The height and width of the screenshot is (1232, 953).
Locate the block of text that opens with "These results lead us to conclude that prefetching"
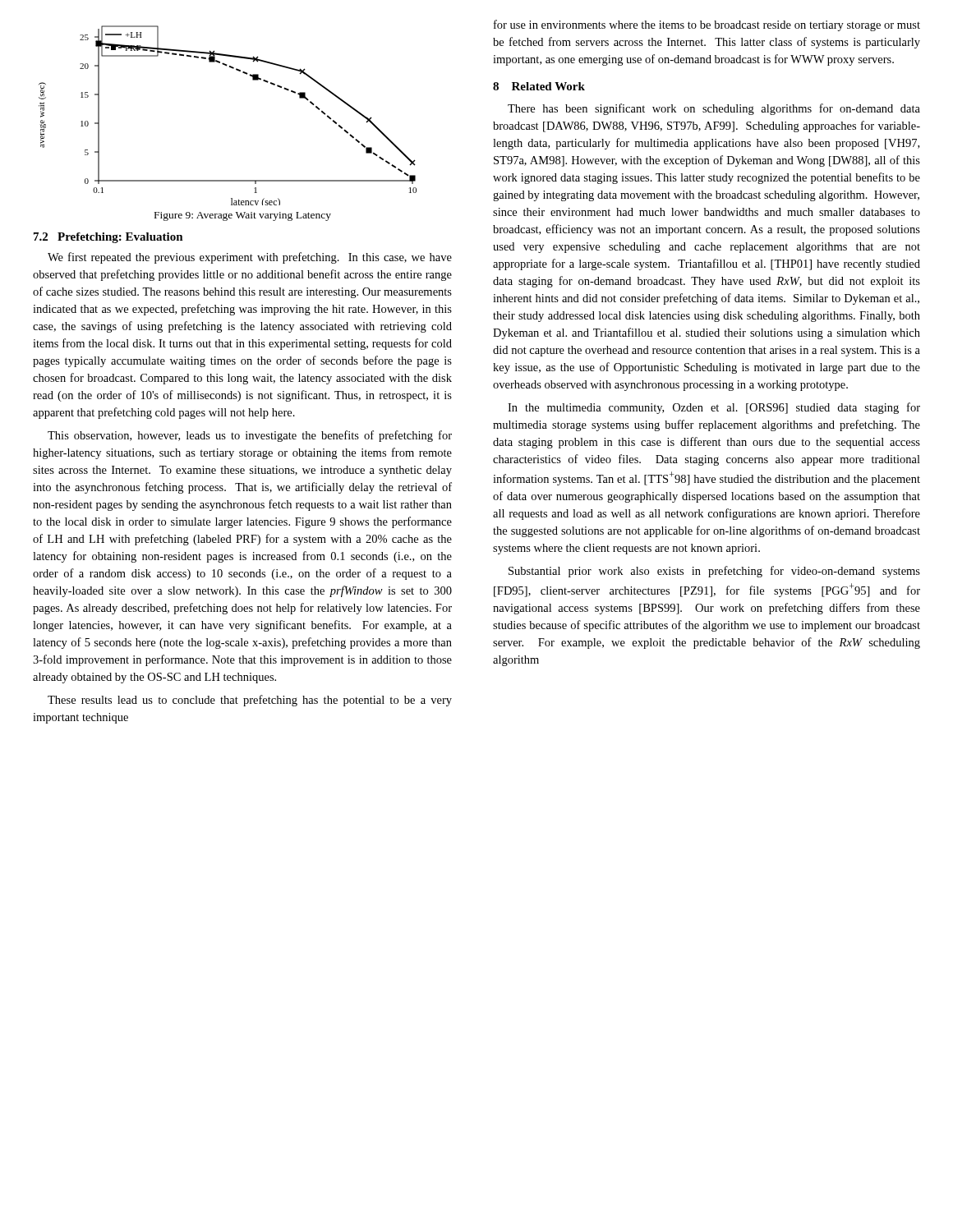242,709
